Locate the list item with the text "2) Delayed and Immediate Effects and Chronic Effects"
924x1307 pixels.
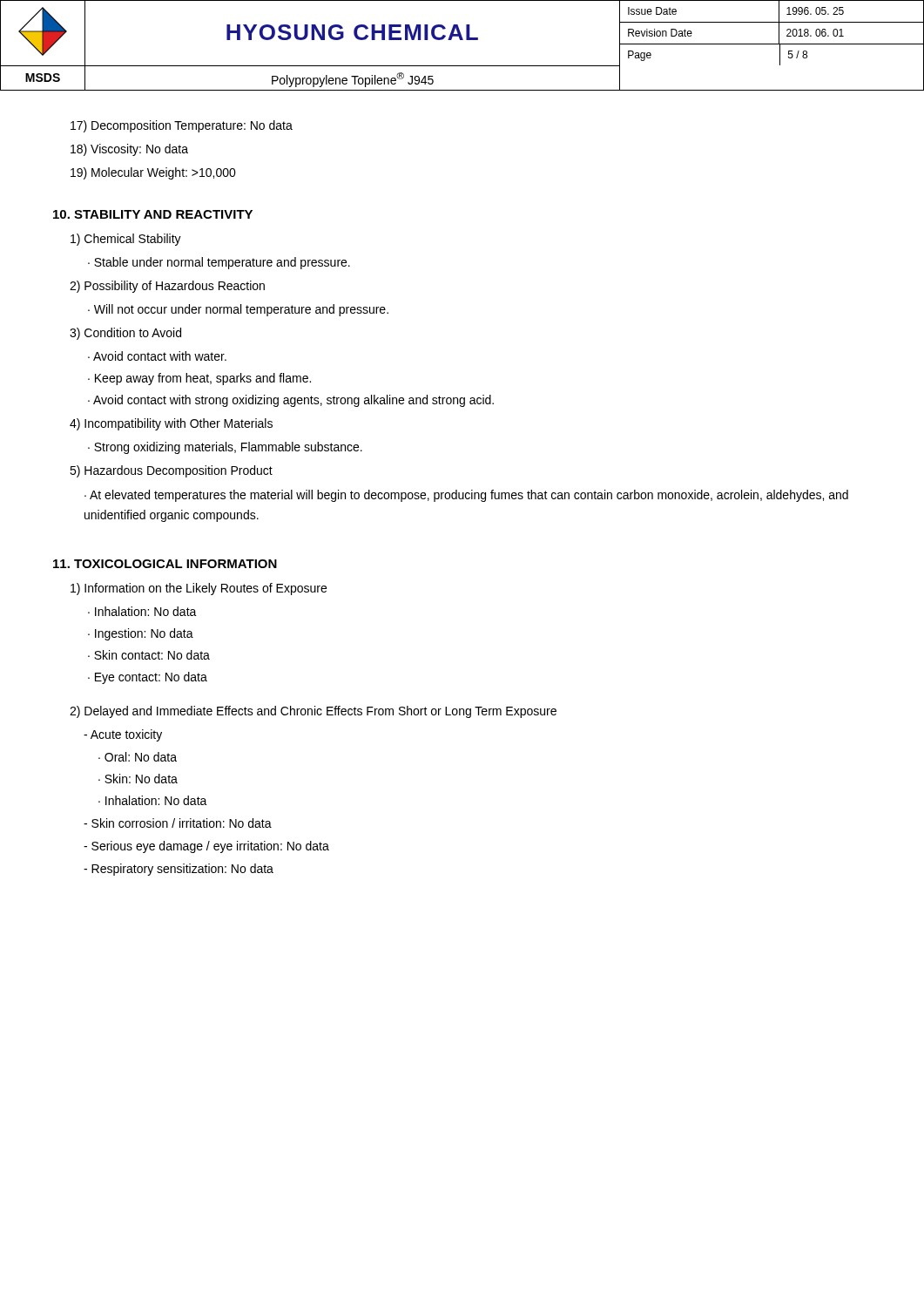coord(313,711)
